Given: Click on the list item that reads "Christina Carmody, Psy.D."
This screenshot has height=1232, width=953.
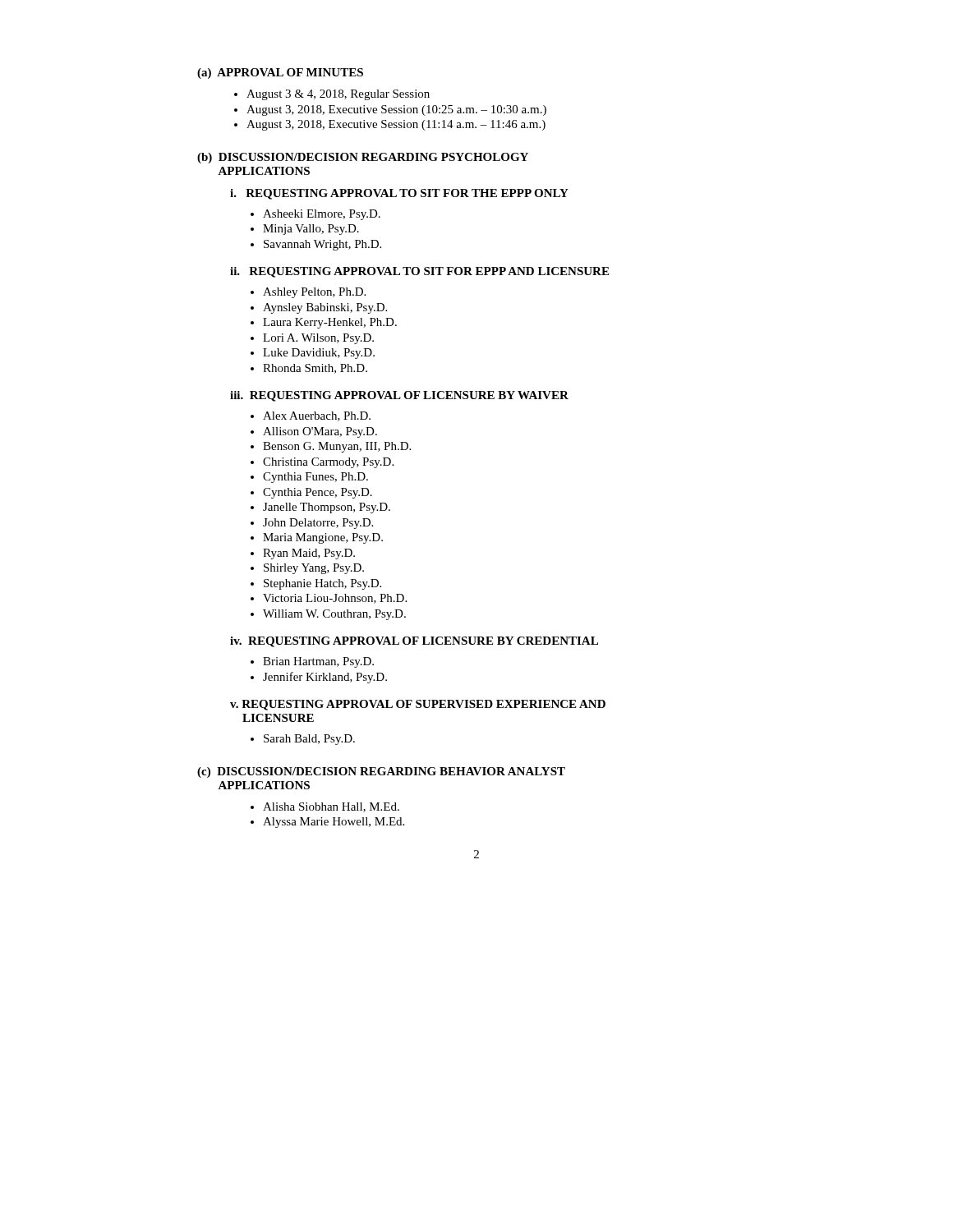Looking at the screenshot, I should coord(328,463).
